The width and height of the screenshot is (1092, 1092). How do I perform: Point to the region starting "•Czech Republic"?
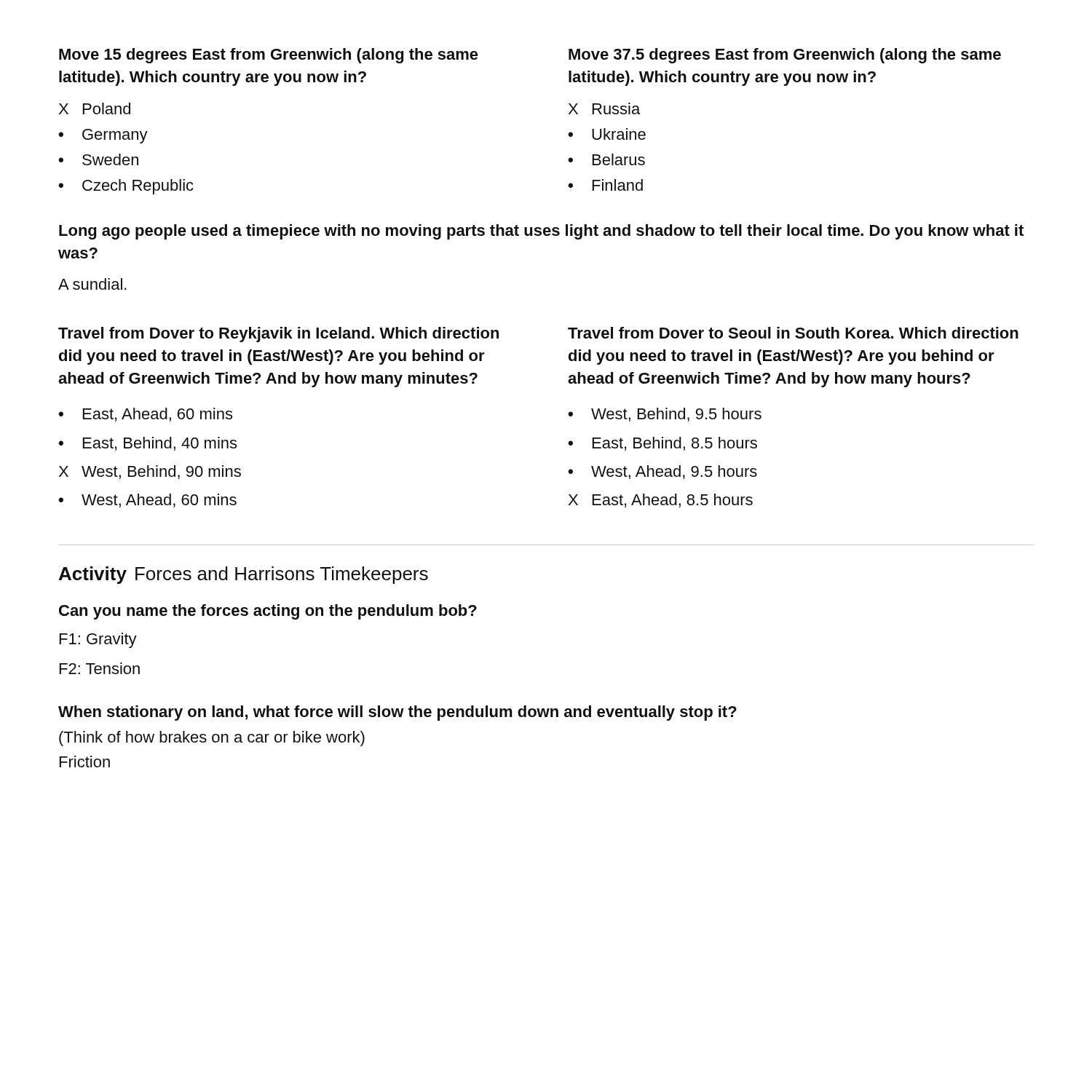point(126,185)
